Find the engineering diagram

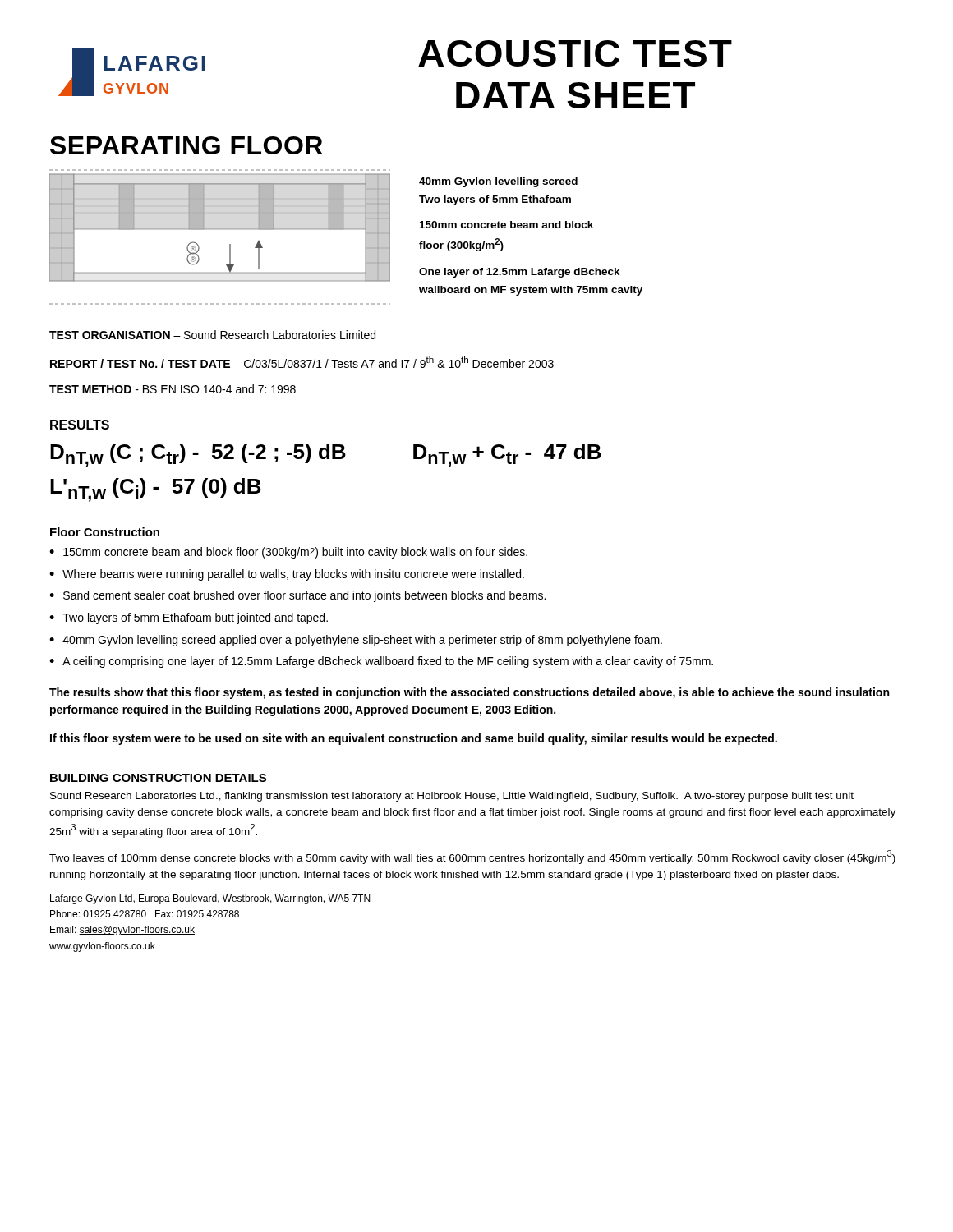pyautogui.click(x=222, y=239)
